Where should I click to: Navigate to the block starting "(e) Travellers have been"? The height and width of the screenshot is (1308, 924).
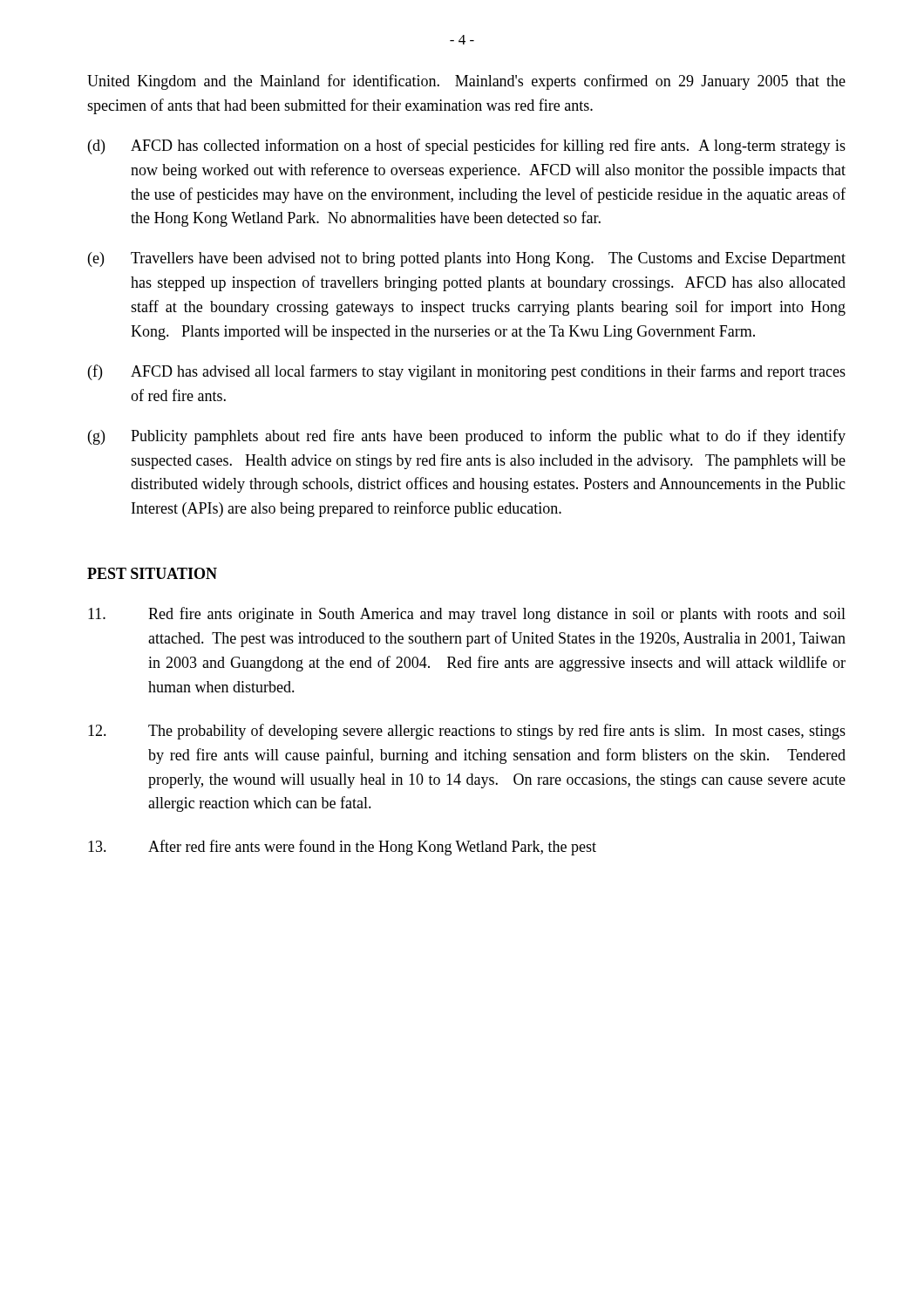click(466, 296)
